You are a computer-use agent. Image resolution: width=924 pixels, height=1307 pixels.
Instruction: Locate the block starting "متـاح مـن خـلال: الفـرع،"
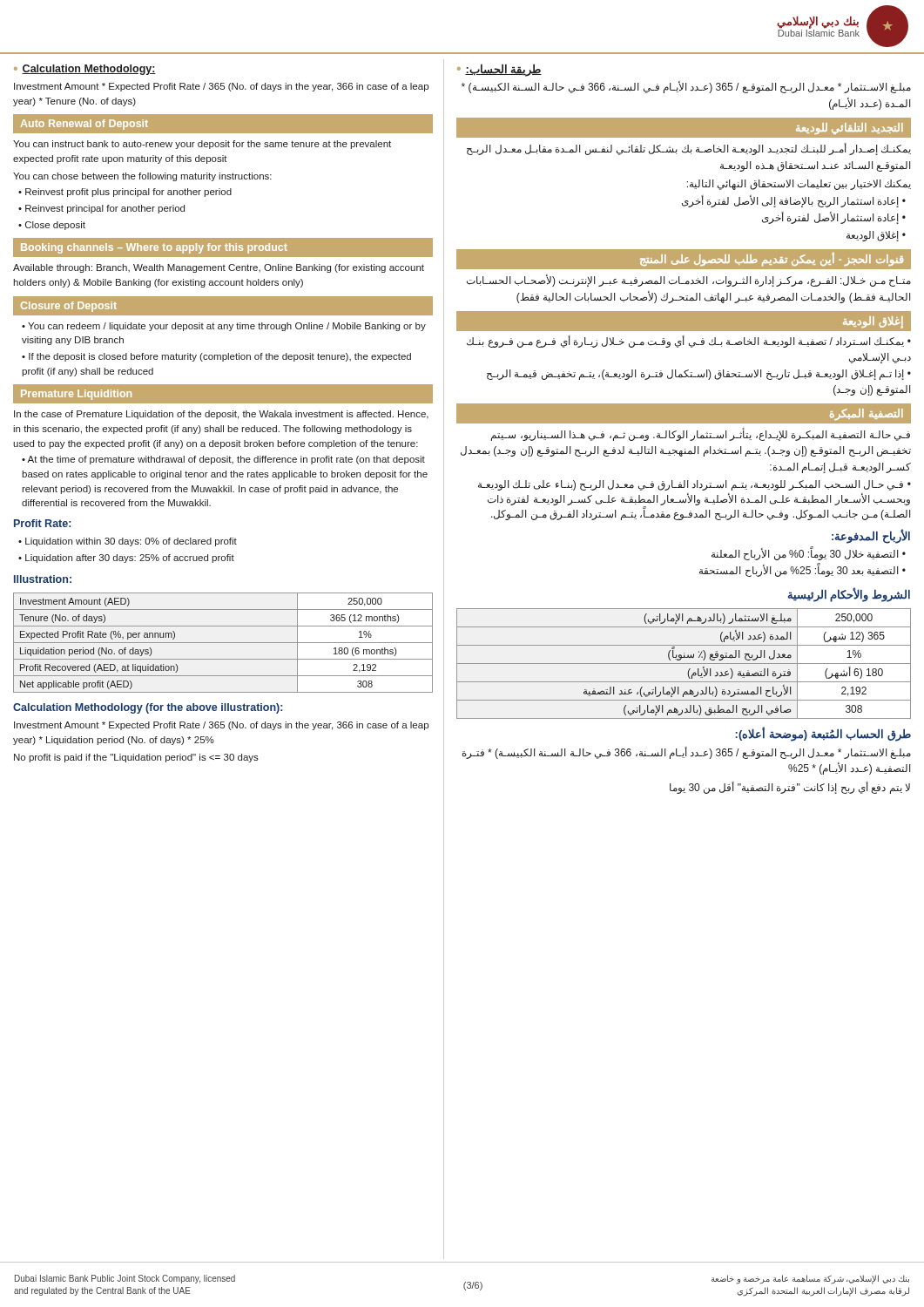[x=688, y=289]
